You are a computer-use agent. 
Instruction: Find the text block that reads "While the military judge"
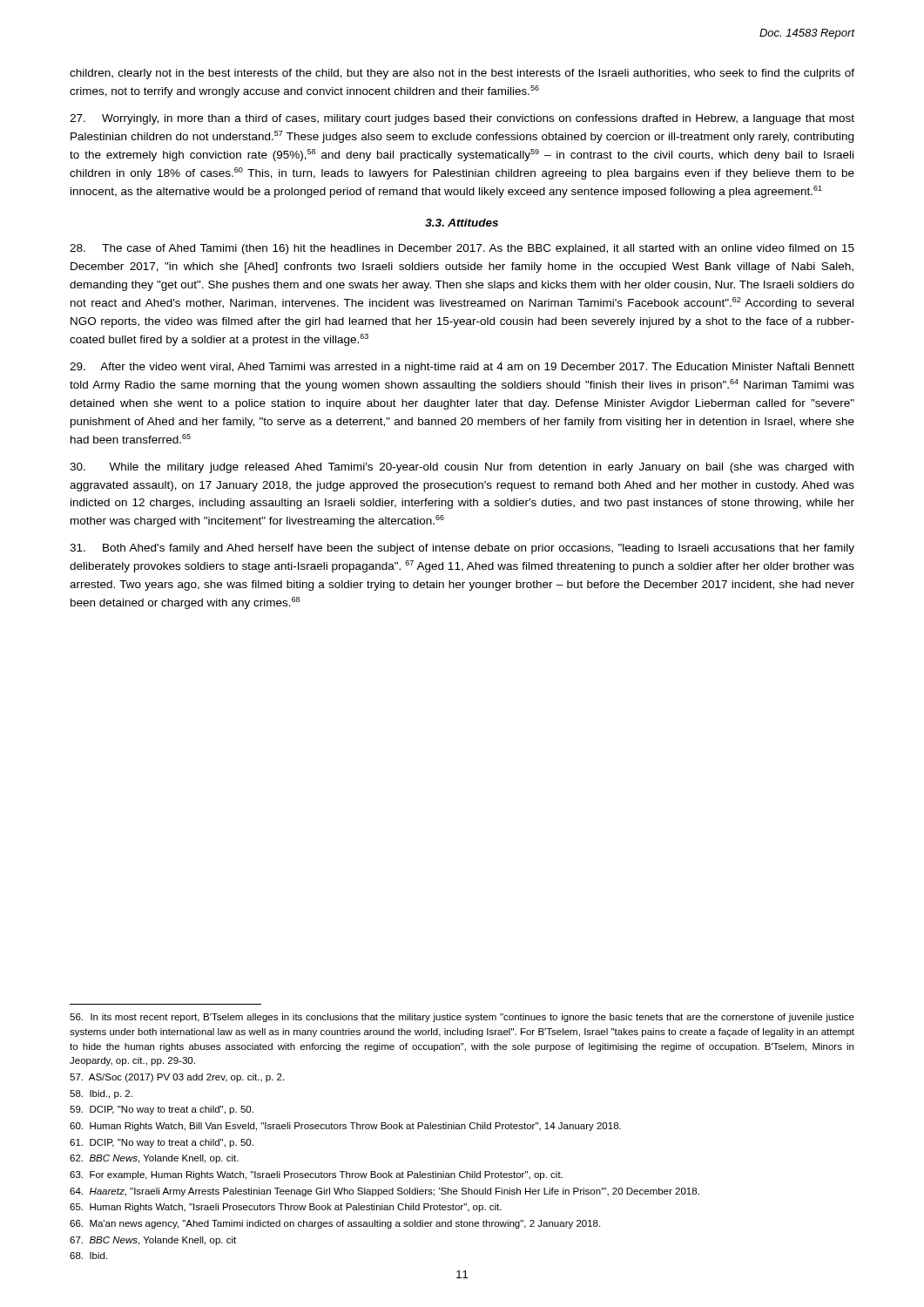[x=462, y=494]
